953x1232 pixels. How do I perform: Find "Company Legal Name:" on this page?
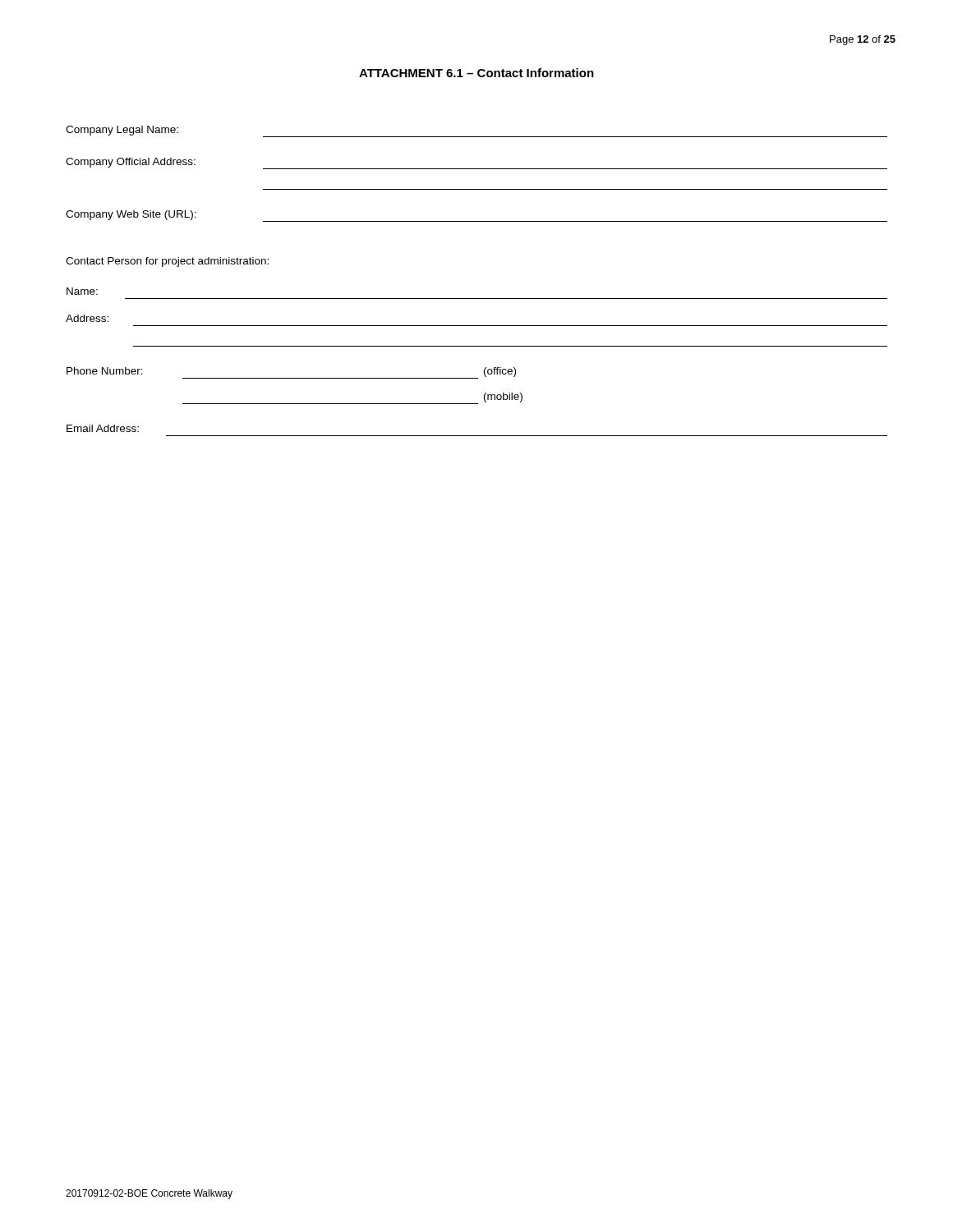point(476,129)
